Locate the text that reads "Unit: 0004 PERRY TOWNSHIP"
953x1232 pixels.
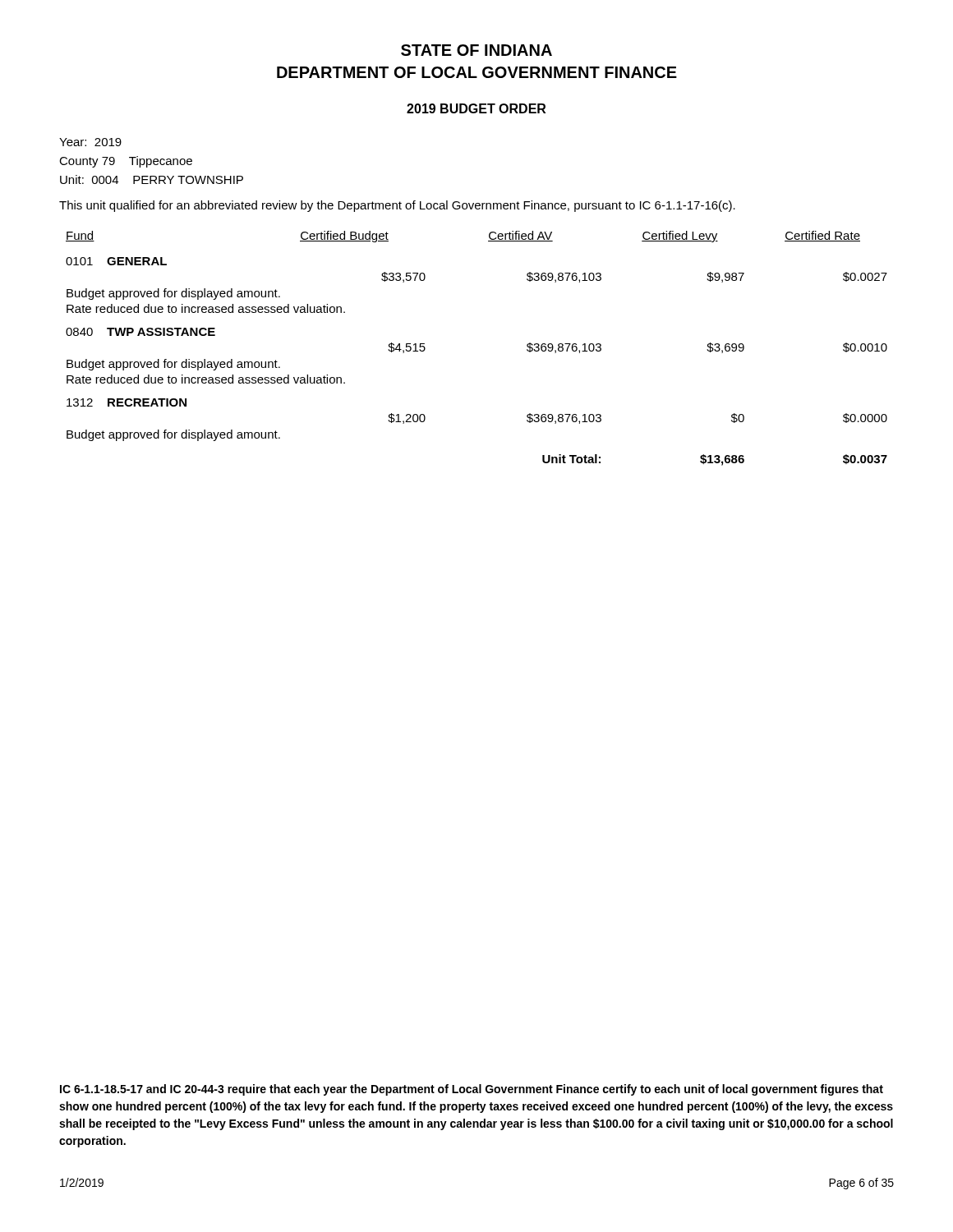pos(152,179)
